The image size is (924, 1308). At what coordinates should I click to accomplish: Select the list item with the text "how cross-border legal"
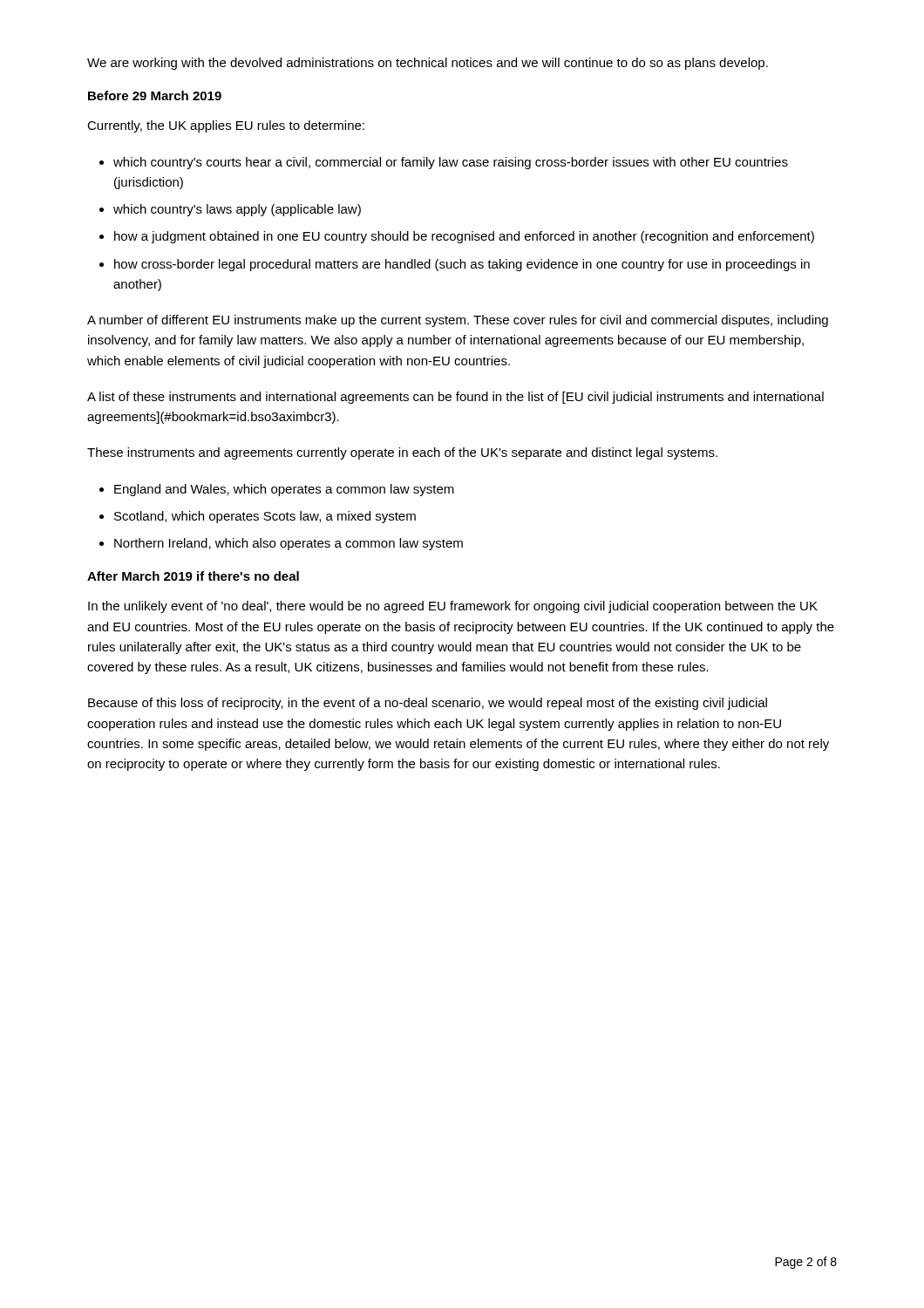[x=462, y=274]
